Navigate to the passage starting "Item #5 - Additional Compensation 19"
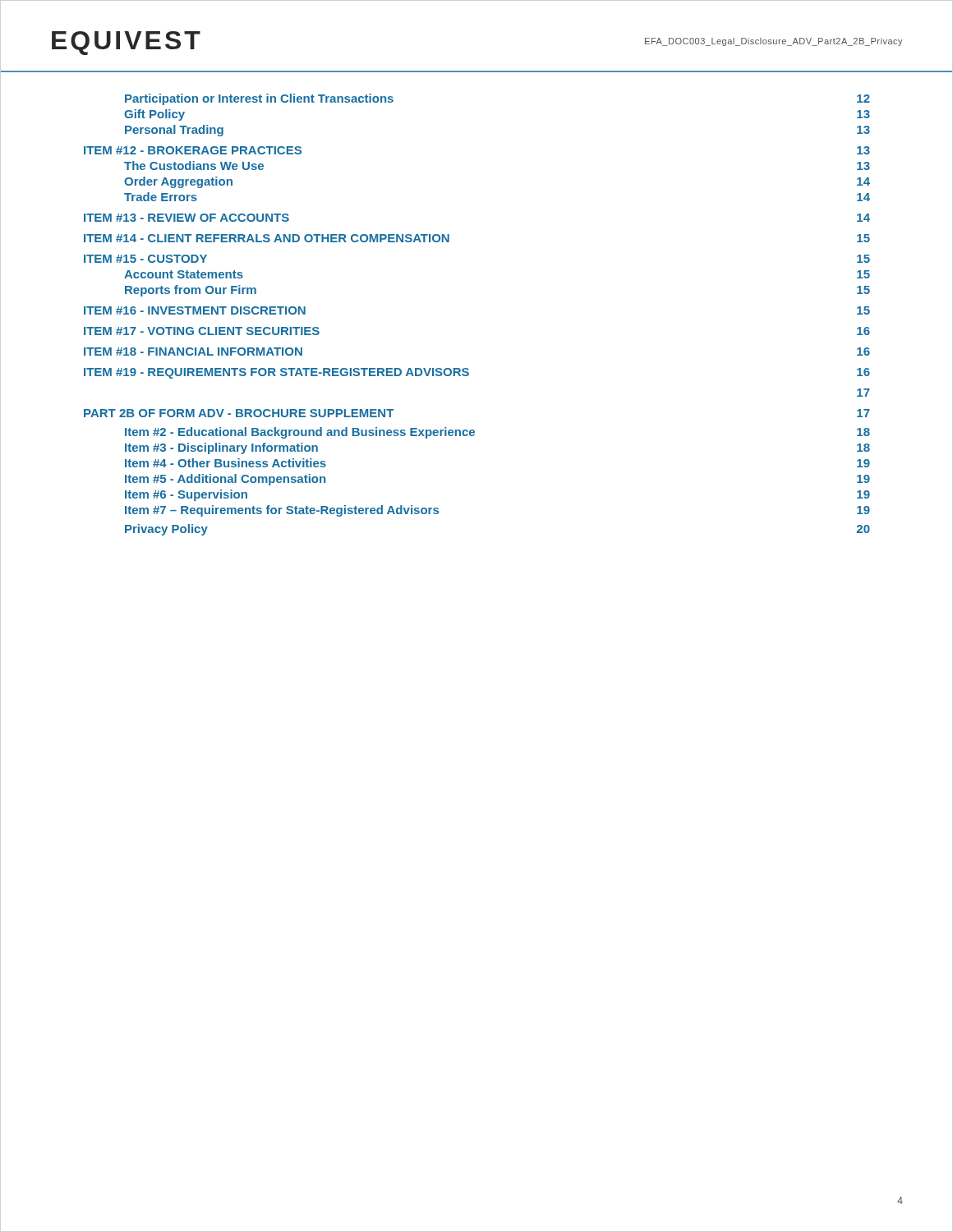Viewport: 953px width, 1232px height. [222, 478]
